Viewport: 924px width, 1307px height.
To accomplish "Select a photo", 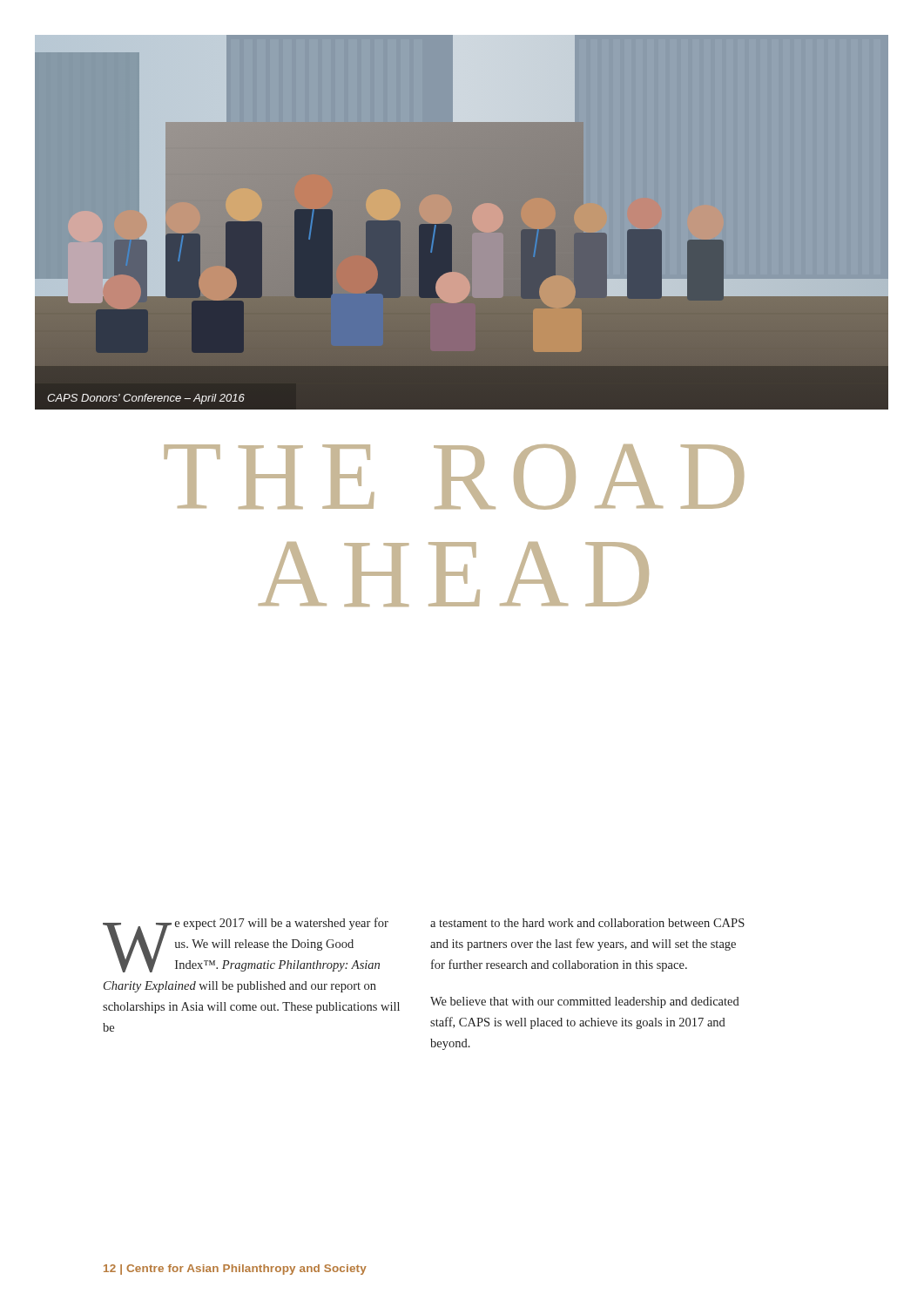I will coord(462,222).
